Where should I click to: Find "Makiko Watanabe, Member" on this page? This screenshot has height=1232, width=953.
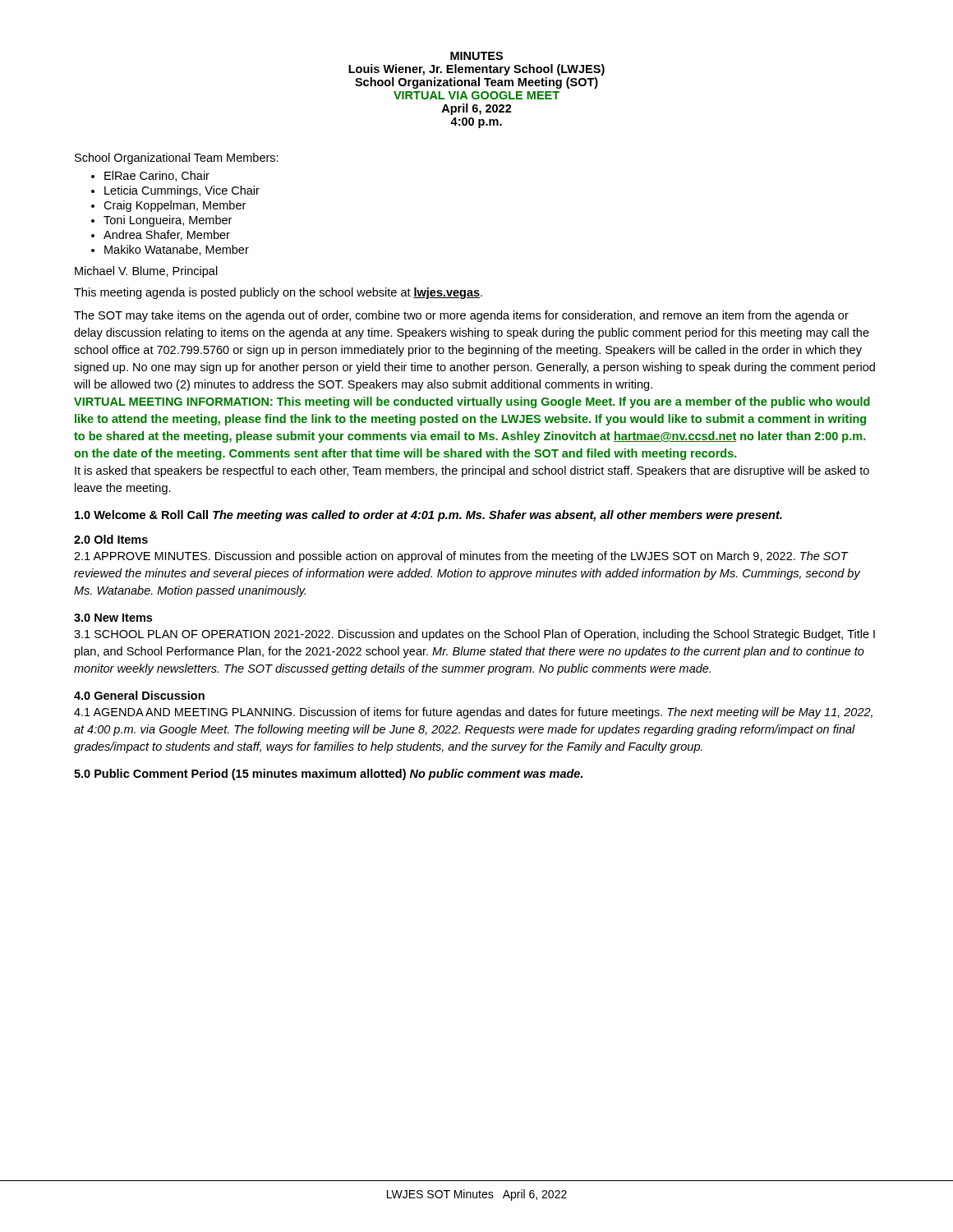(x=176, y=250)
